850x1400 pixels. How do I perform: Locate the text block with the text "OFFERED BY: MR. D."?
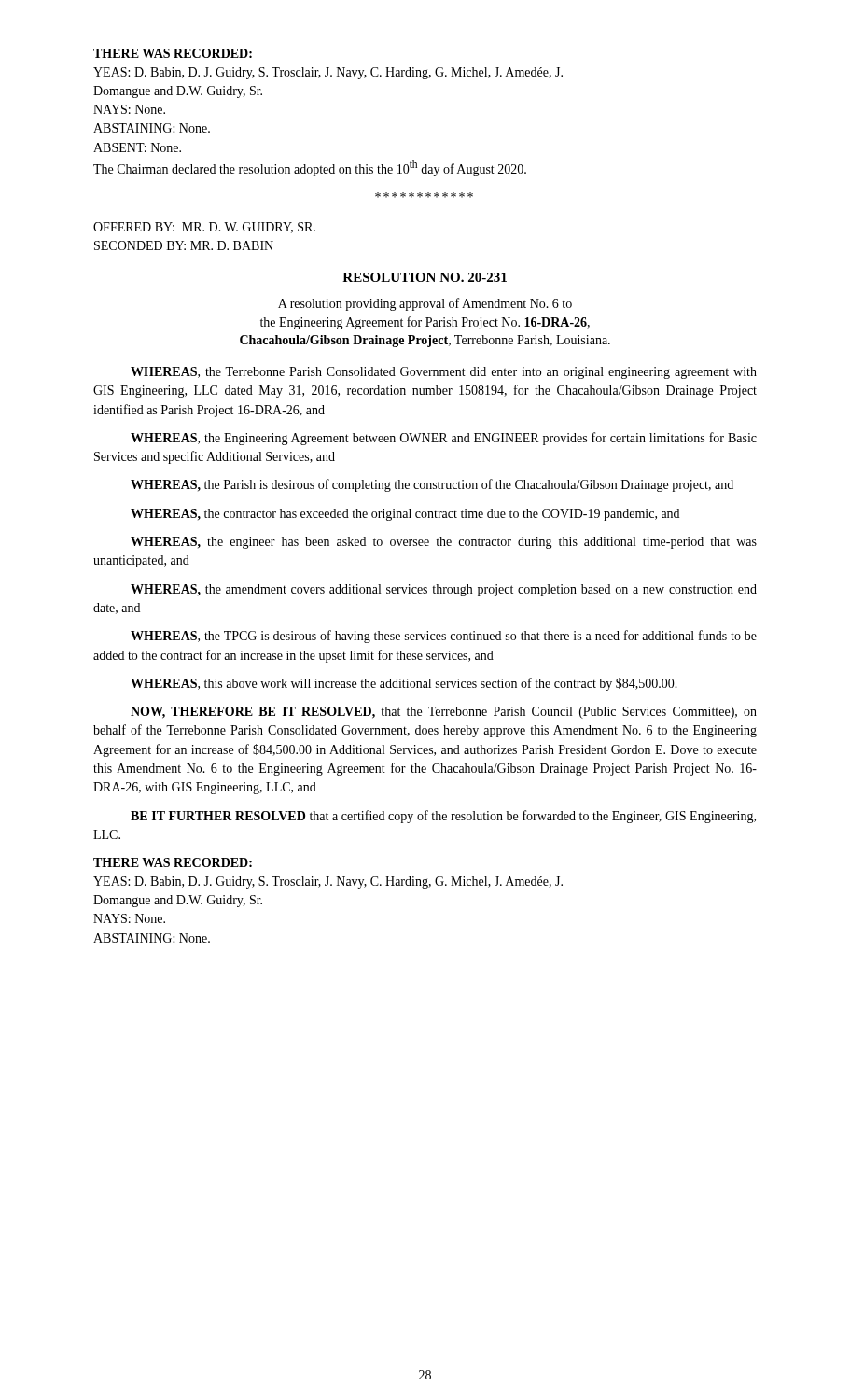[x=204, y=228]
